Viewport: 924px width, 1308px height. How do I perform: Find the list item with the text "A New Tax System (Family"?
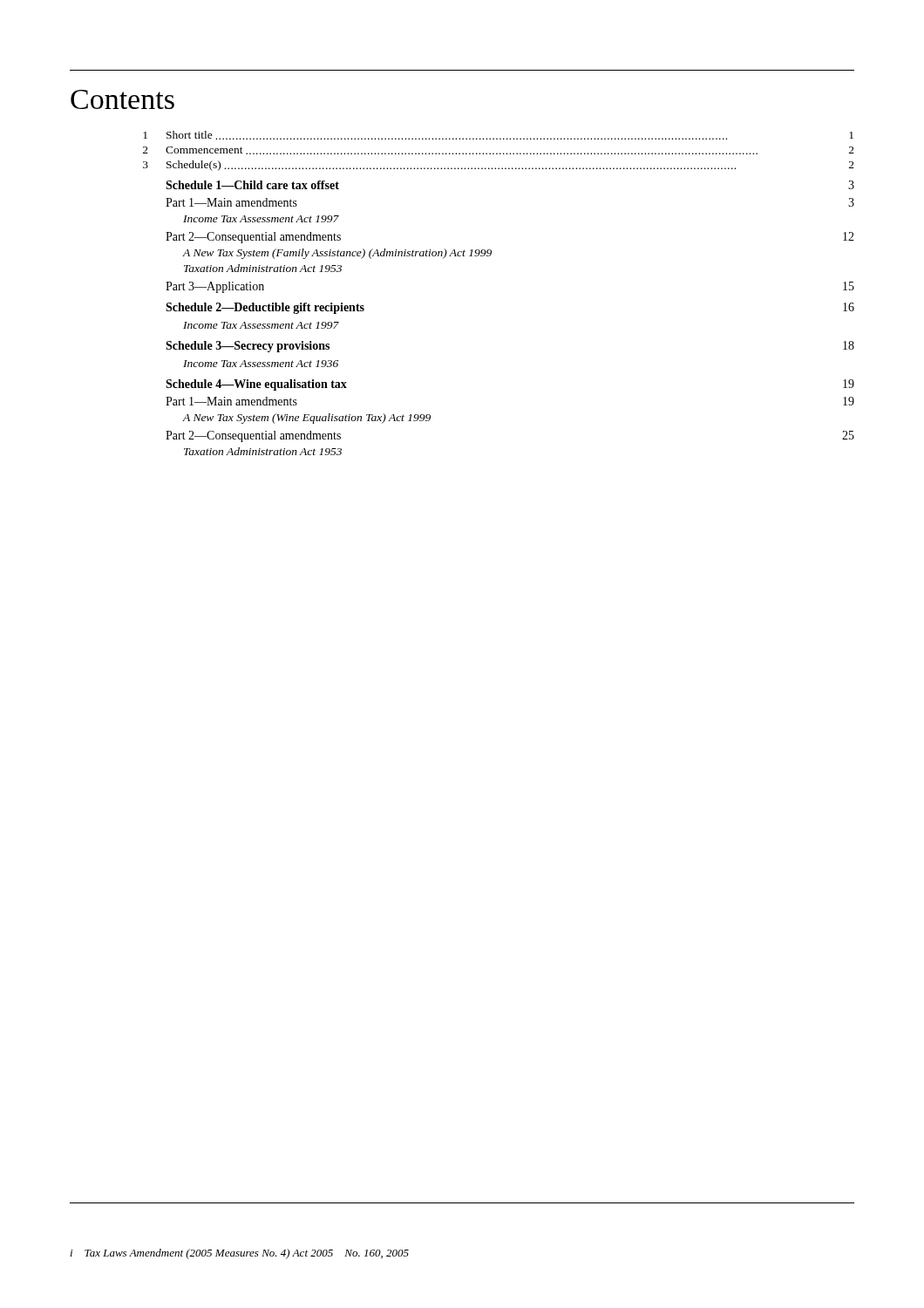pos(337,254)
